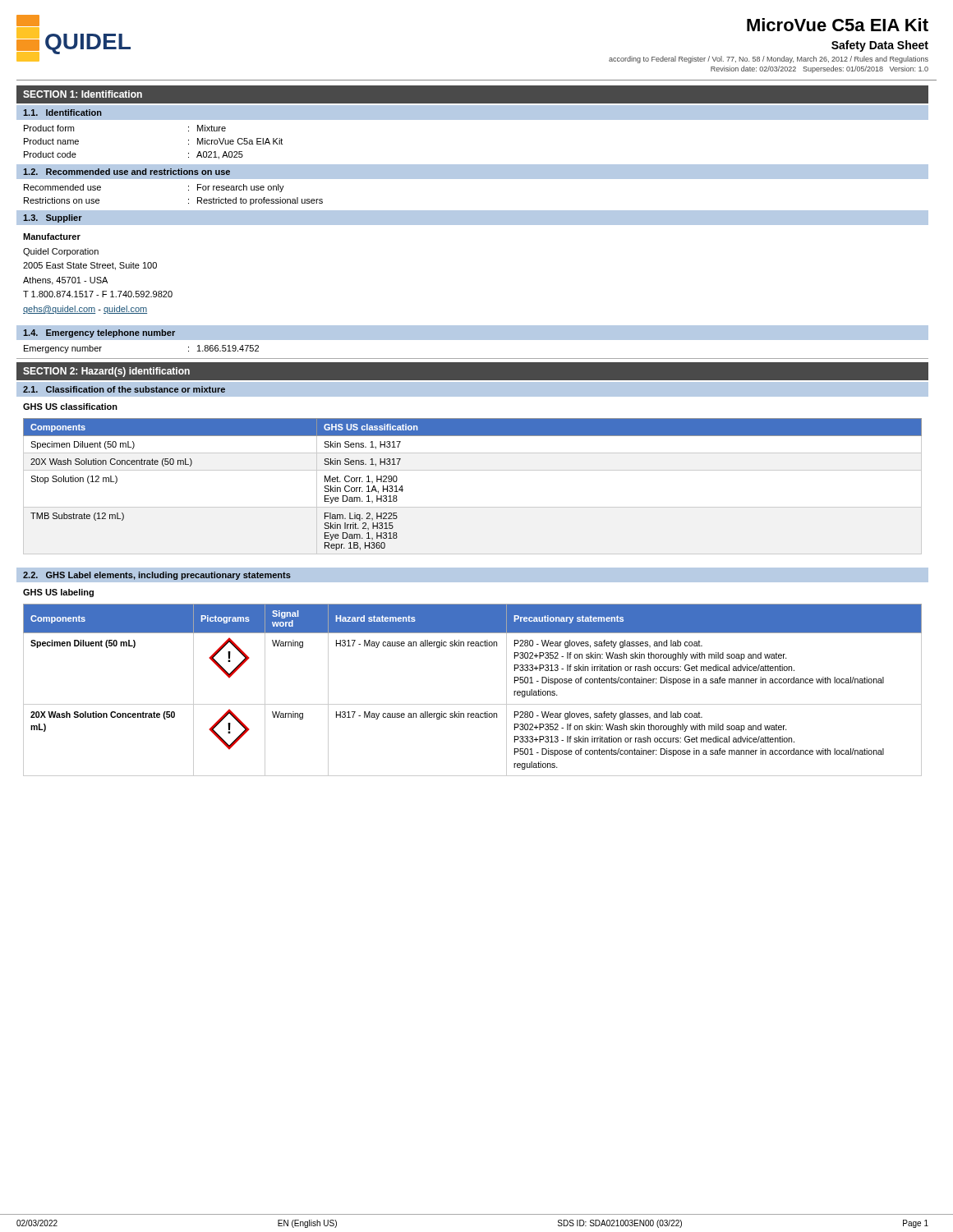
Task: Find the text block starting "1.4. Emergency telephone number"
Action: [99, 332]
